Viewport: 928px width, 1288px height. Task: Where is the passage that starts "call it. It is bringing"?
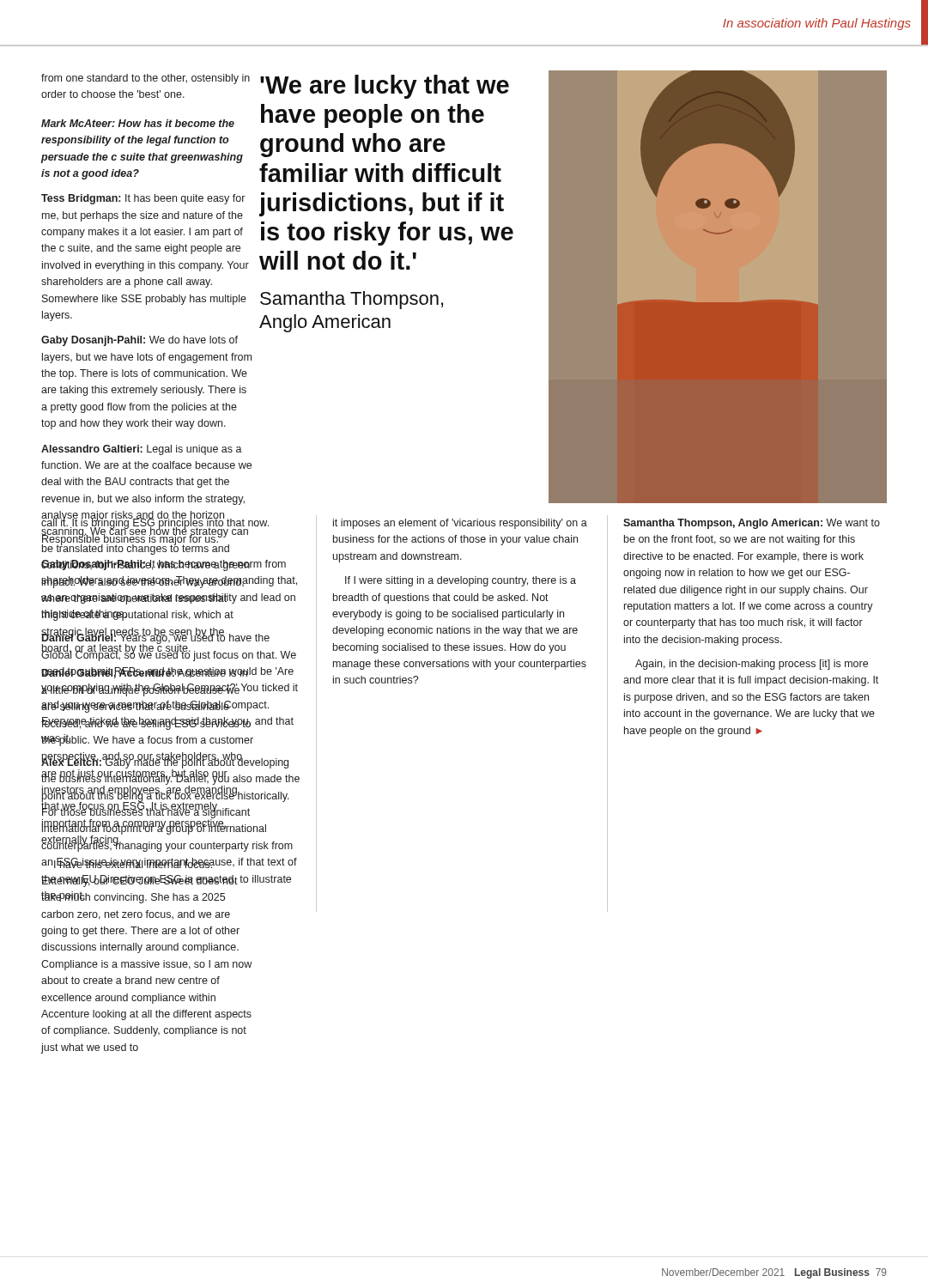171,710
